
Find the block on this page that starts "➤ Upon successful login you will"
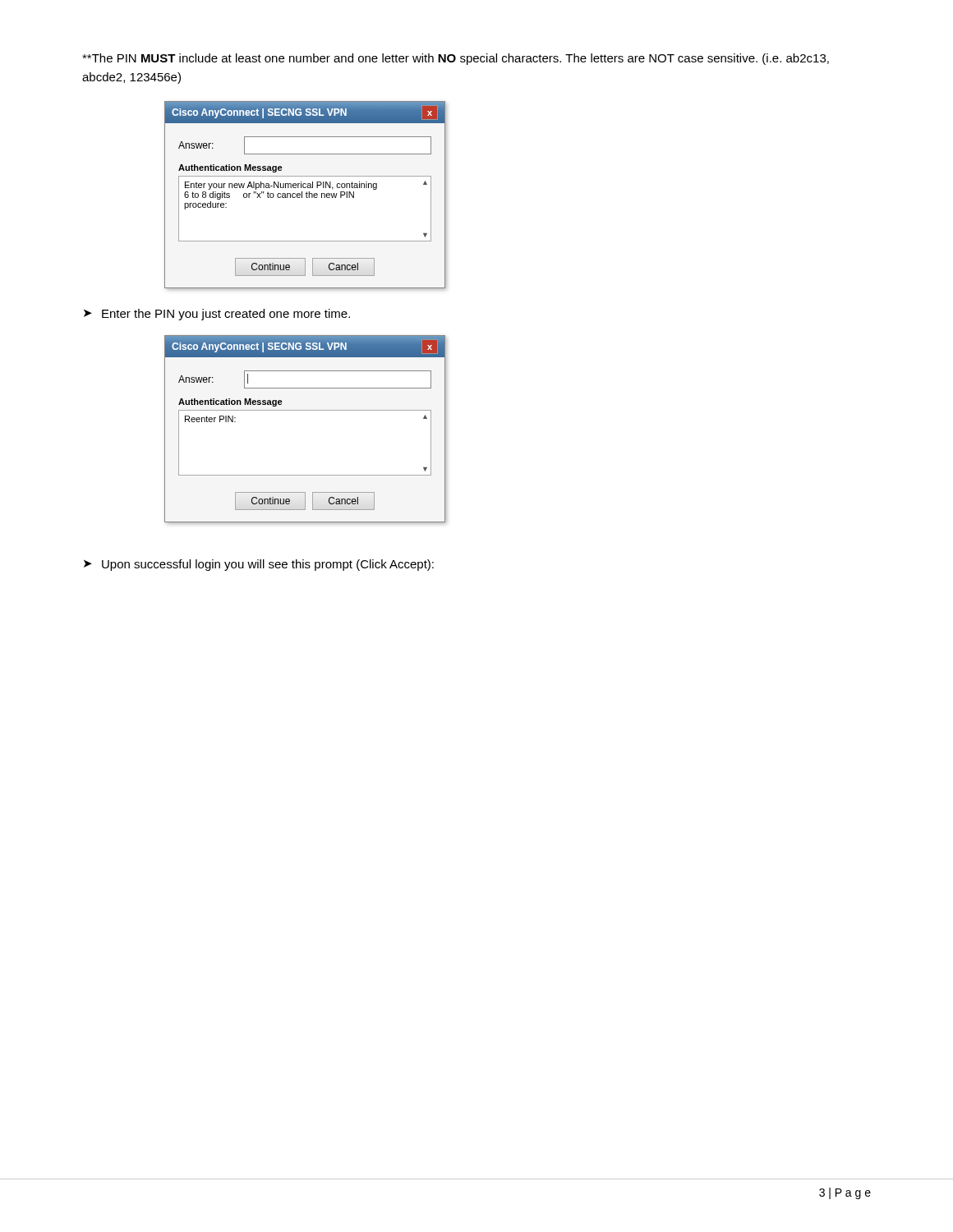coord(258,564)
